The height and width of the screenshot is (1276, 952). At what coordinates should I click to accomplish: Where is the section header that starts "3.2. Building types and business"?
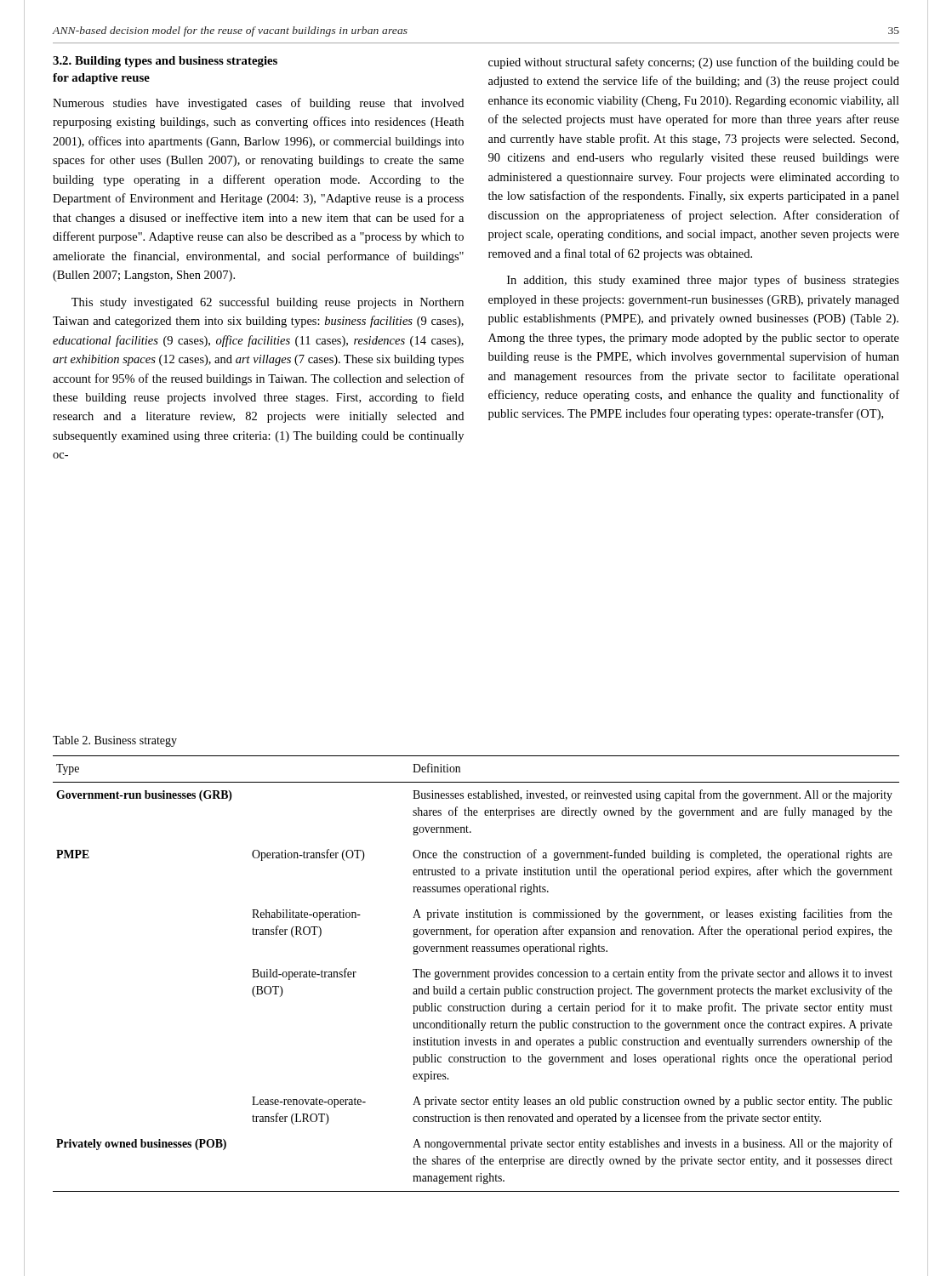(165, 70)
